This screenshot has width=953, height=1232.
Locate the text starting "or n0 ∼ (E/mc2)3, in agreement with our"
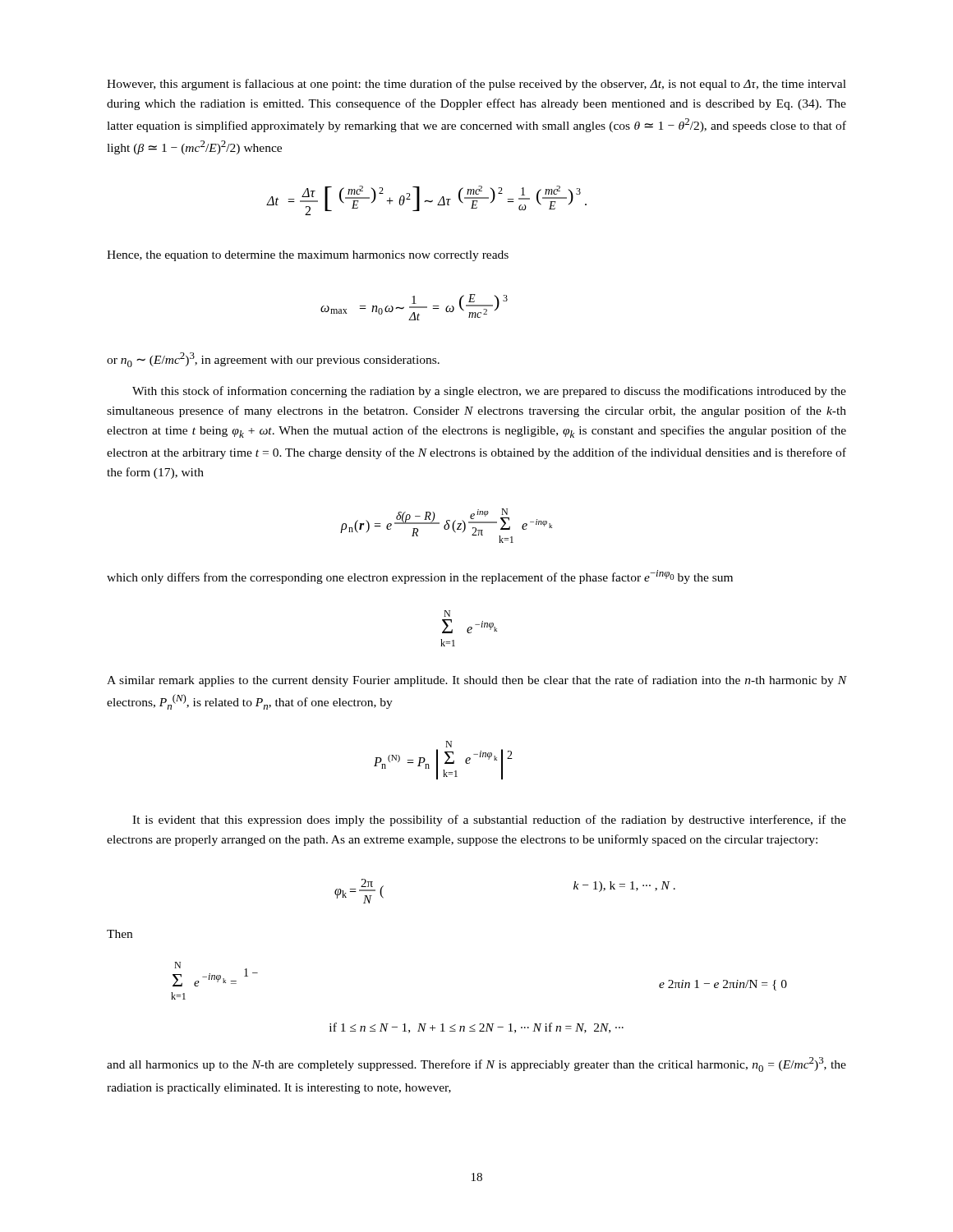click(x=273, y=360)
